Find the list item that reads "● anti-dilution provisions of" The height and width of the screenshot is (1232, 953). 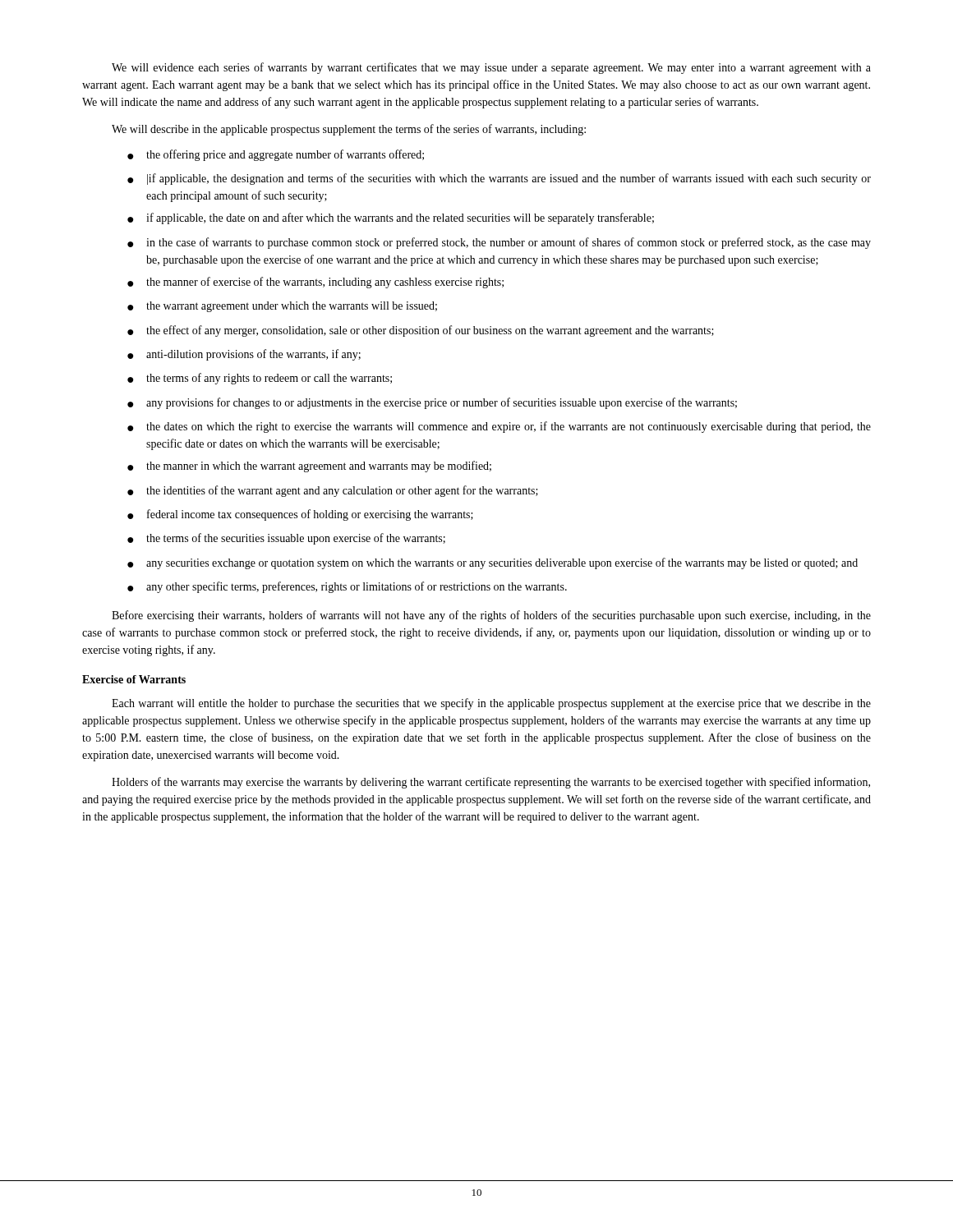pyautogui.click(x=244, y=355)
